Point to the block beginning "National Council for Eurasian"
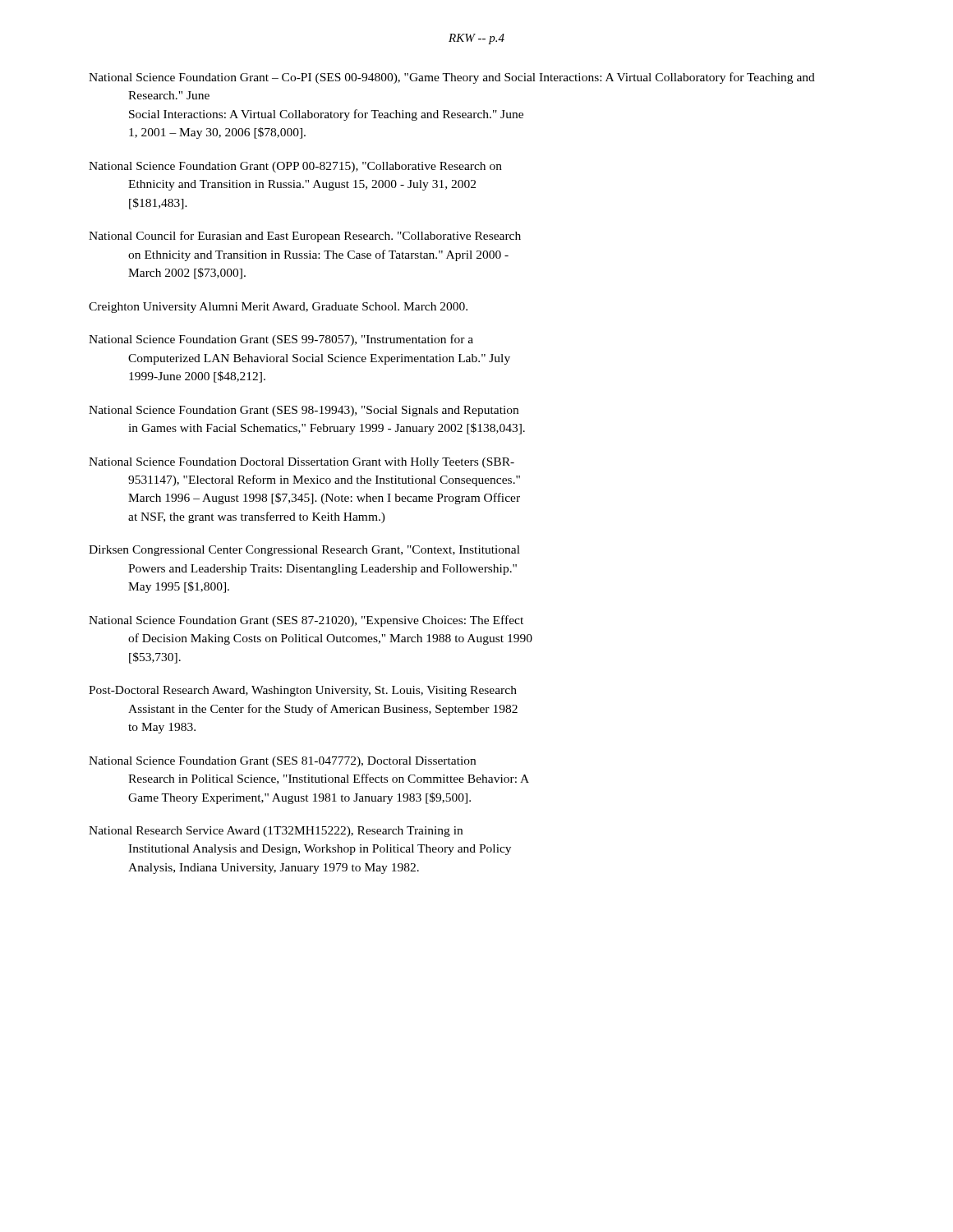Viewport: 953px width, 1232px height. click(476, 255)
